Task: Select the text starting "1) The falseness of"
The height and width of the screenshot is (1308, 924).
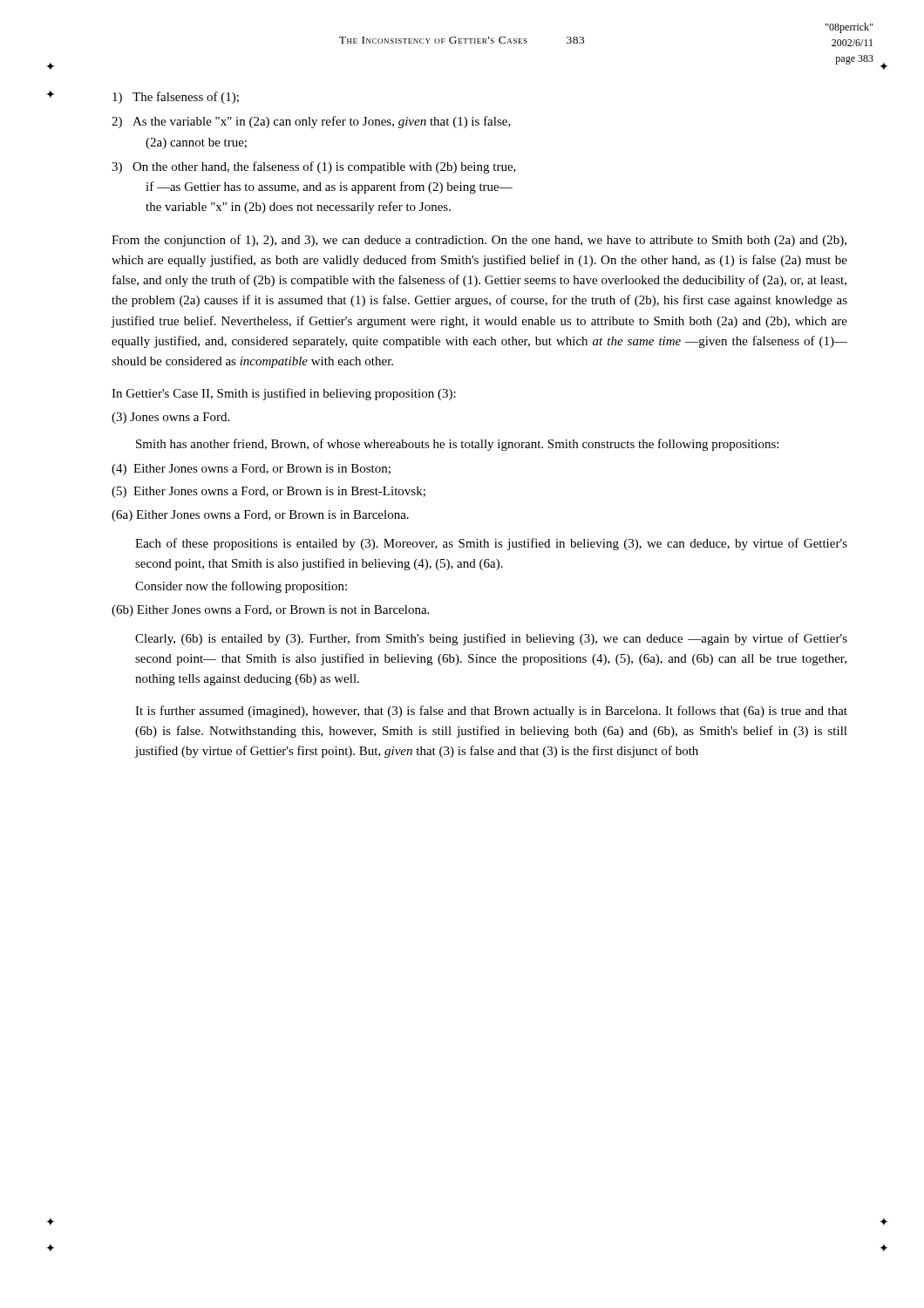Action: (176, 97)
